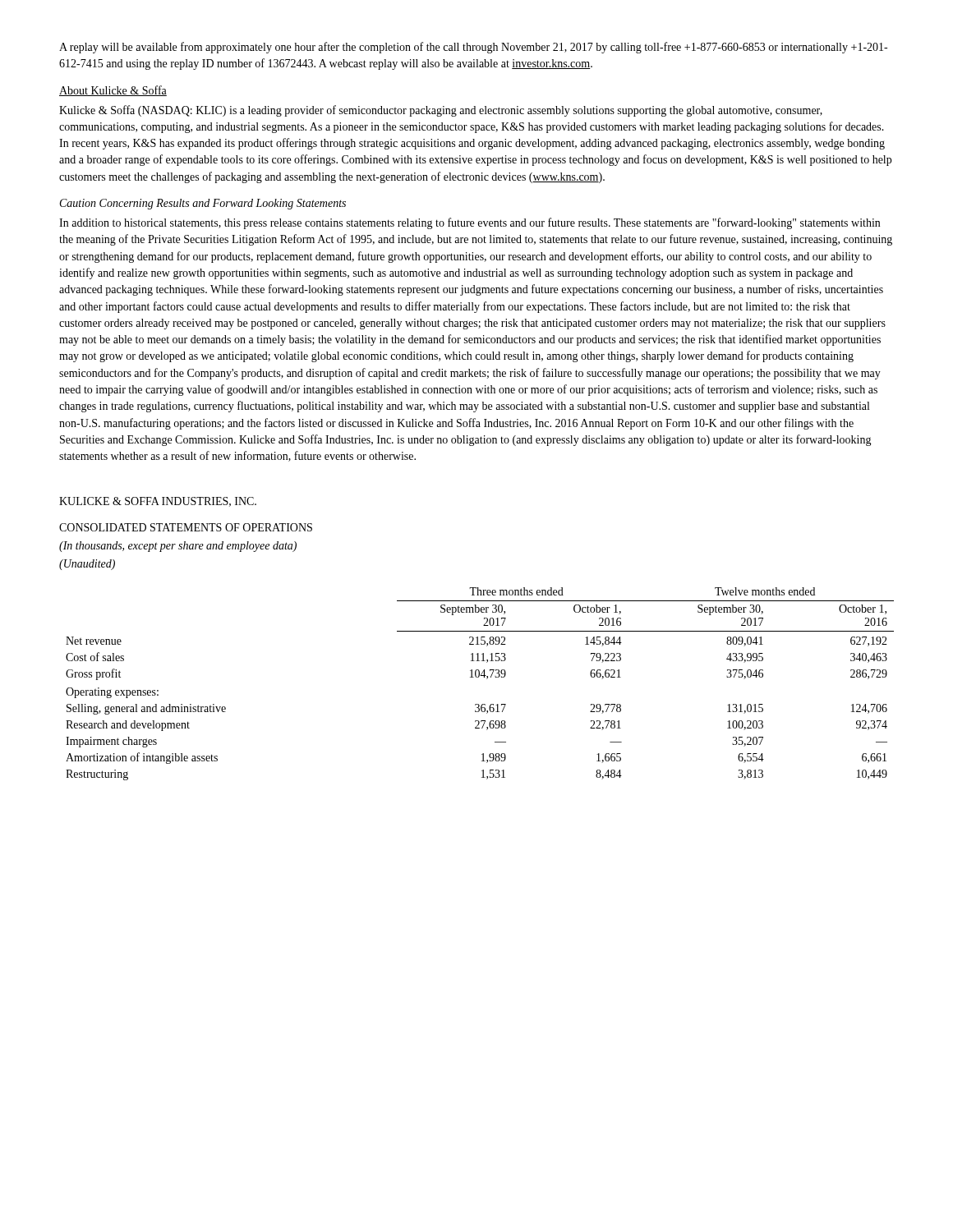Click the passage that begins "In addition to historical statements, this"
The image size is (953, 1232).
476,340
